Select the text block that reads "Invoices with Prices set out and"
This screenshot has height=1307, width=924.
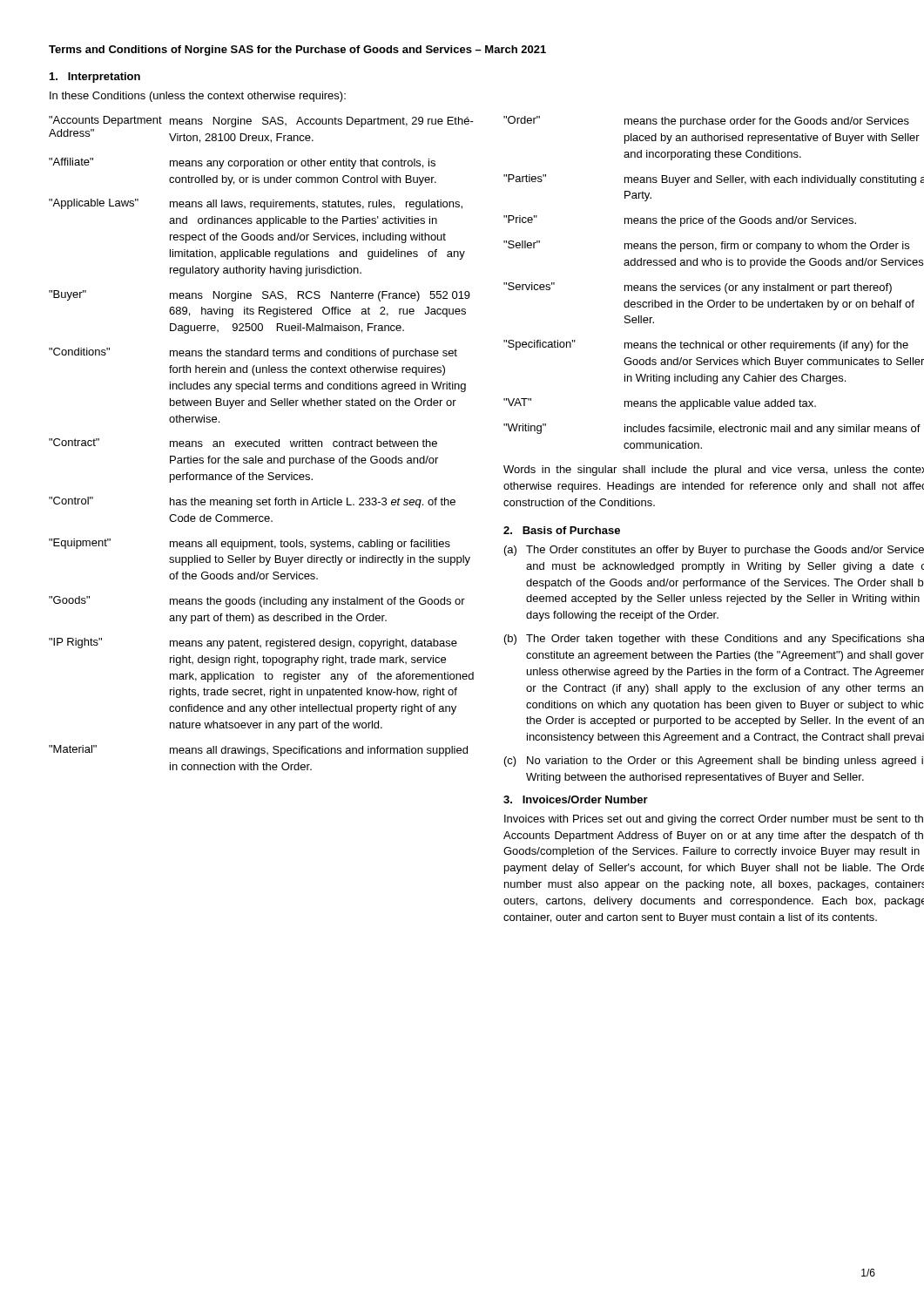(x=714, y=868)
